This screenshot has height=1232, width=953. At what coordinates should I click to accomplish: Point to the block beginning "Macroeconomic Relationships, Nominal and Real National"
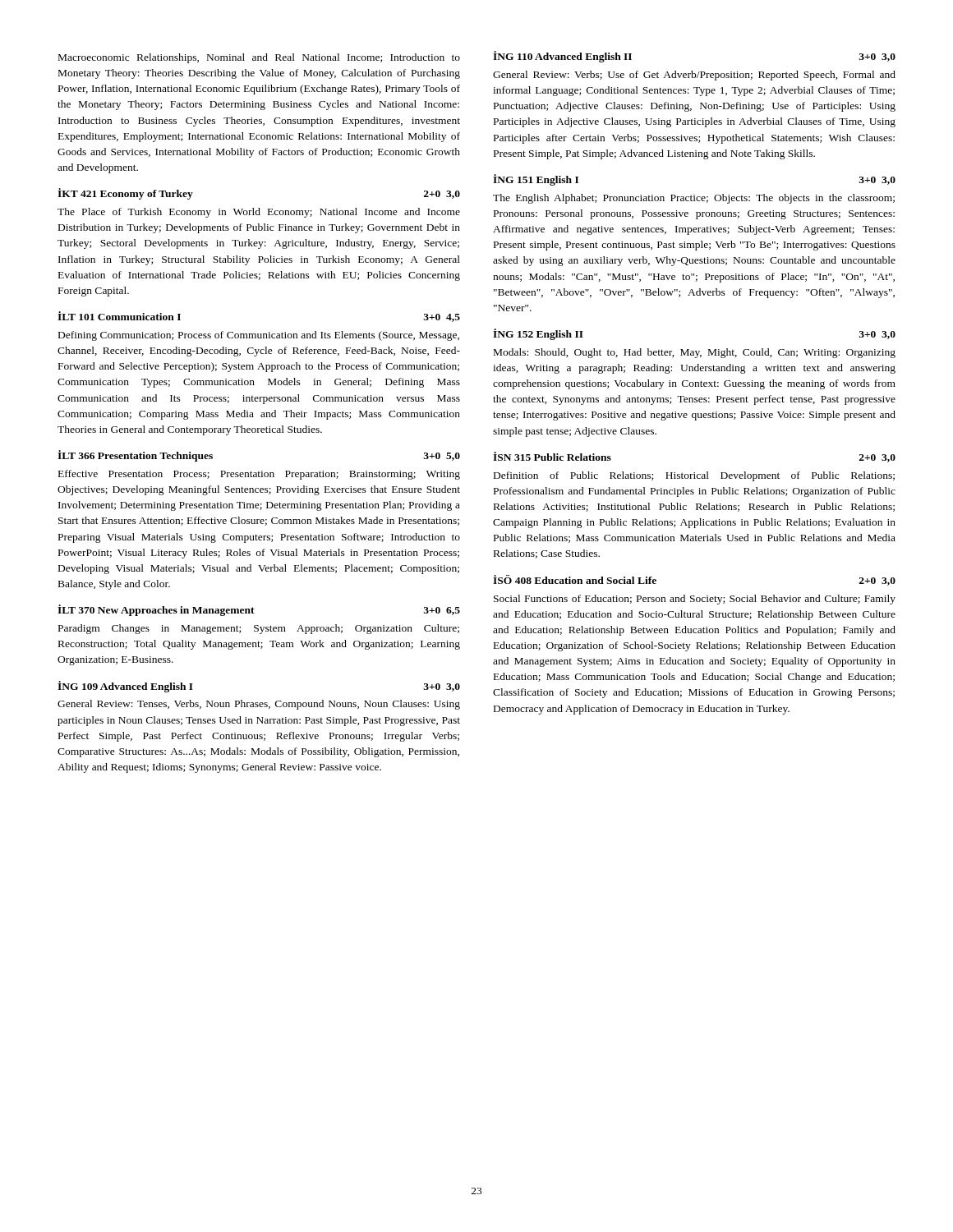(259, 112)
